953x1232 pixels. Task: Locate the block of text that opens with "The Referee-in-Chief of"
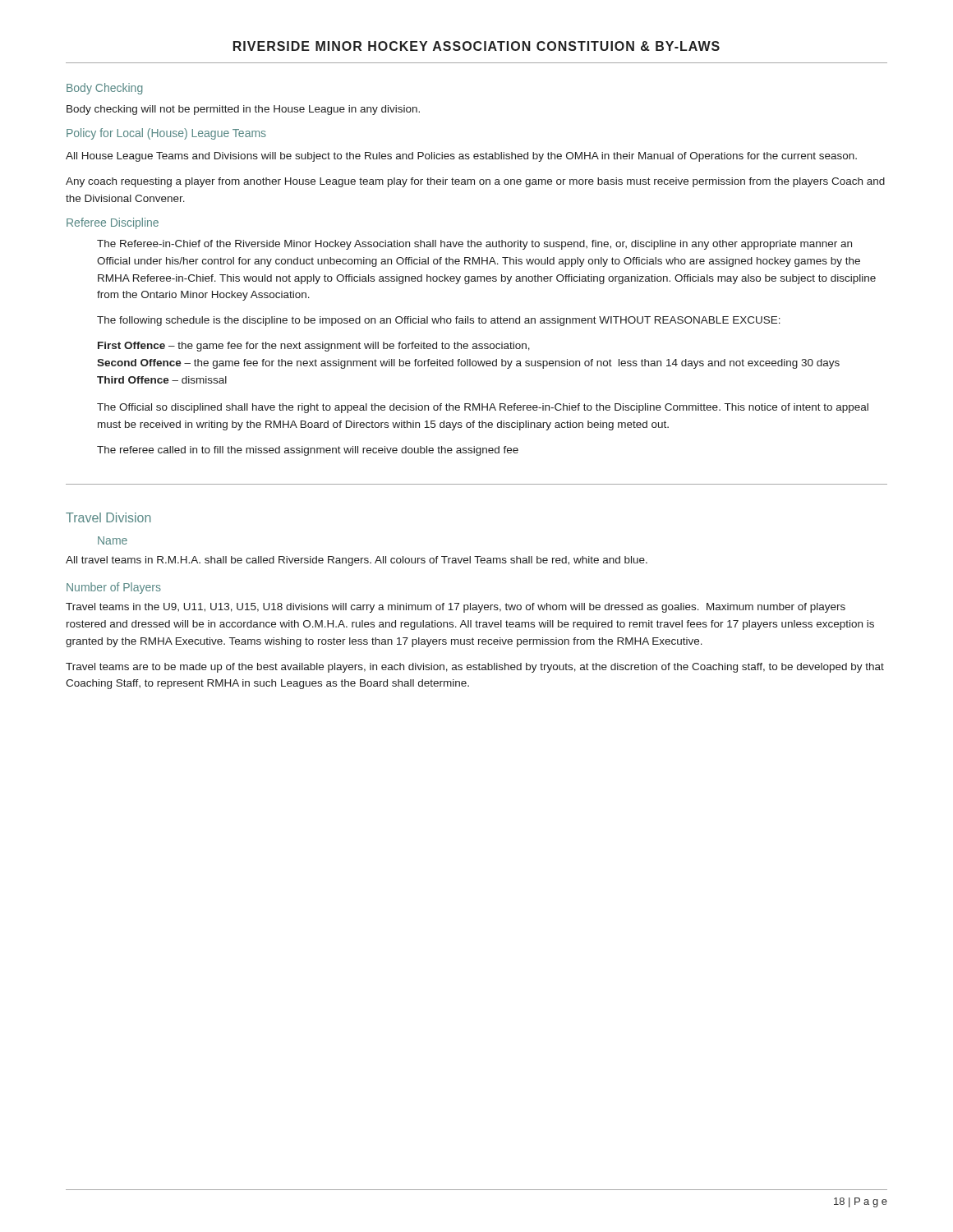coord(486,269)
